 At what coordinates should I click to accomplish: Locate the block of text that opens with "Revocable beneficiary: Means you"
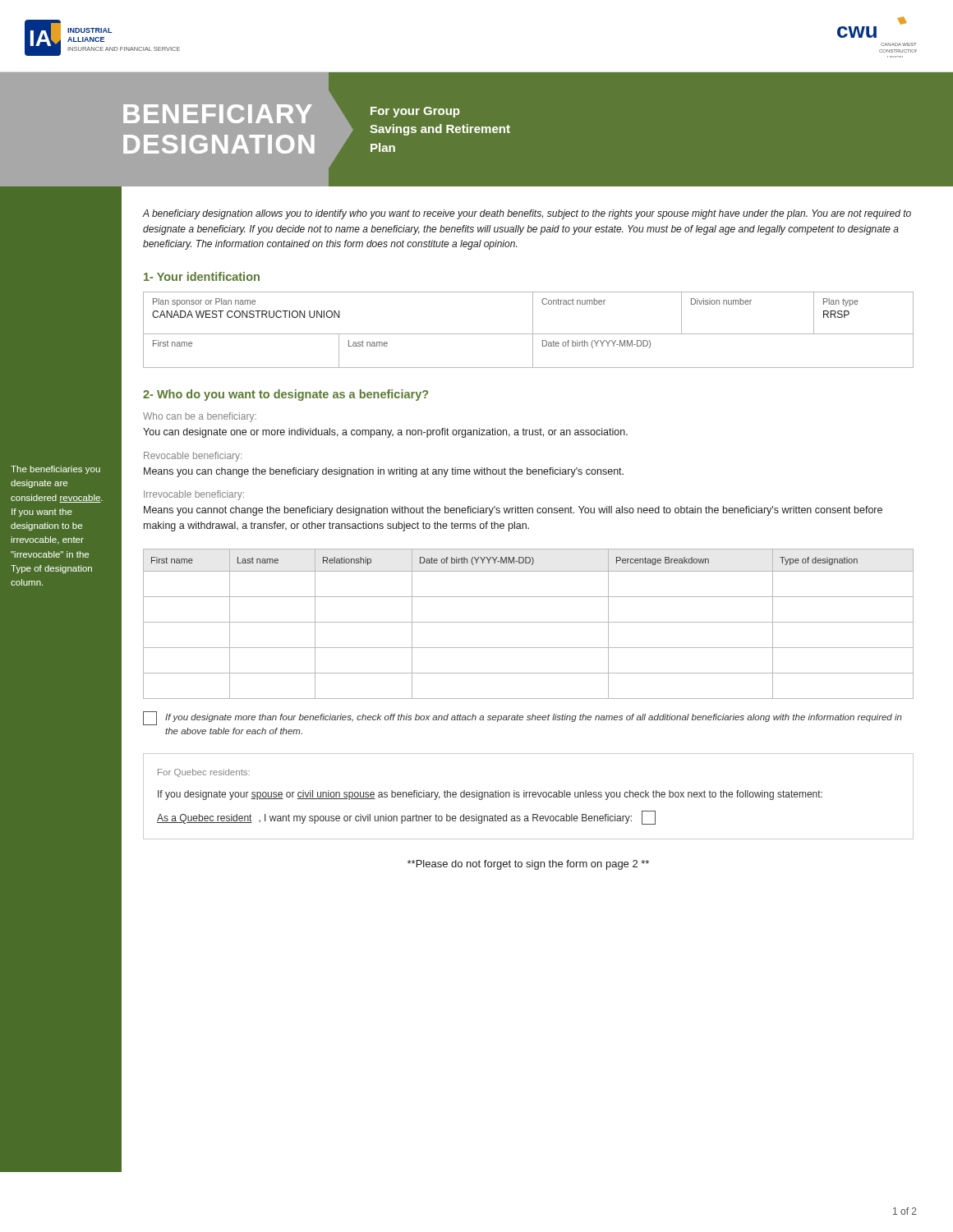click(x=528, y=464)
